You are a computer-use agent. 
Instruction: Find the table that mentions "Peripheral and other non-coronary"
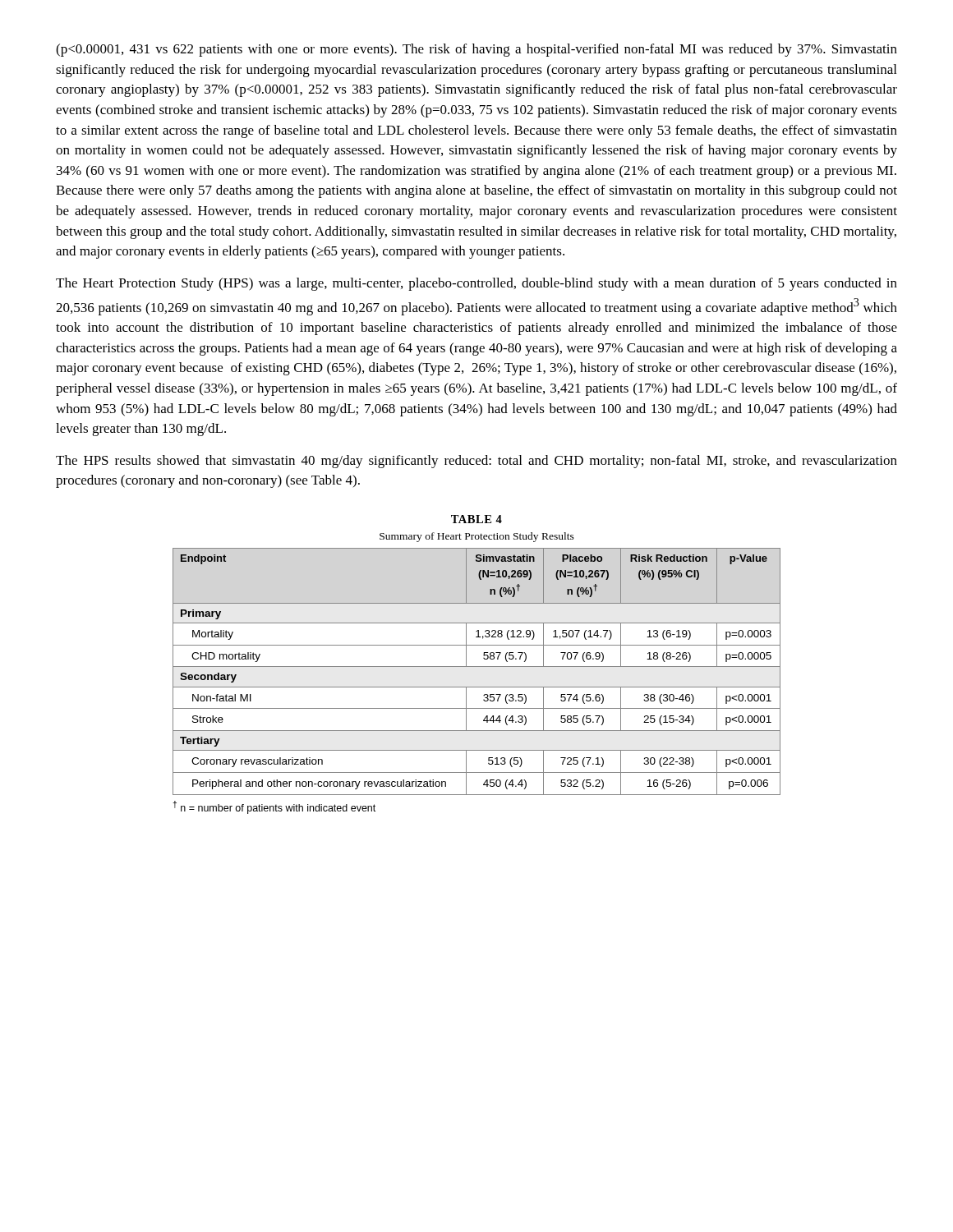pos(476,663)
